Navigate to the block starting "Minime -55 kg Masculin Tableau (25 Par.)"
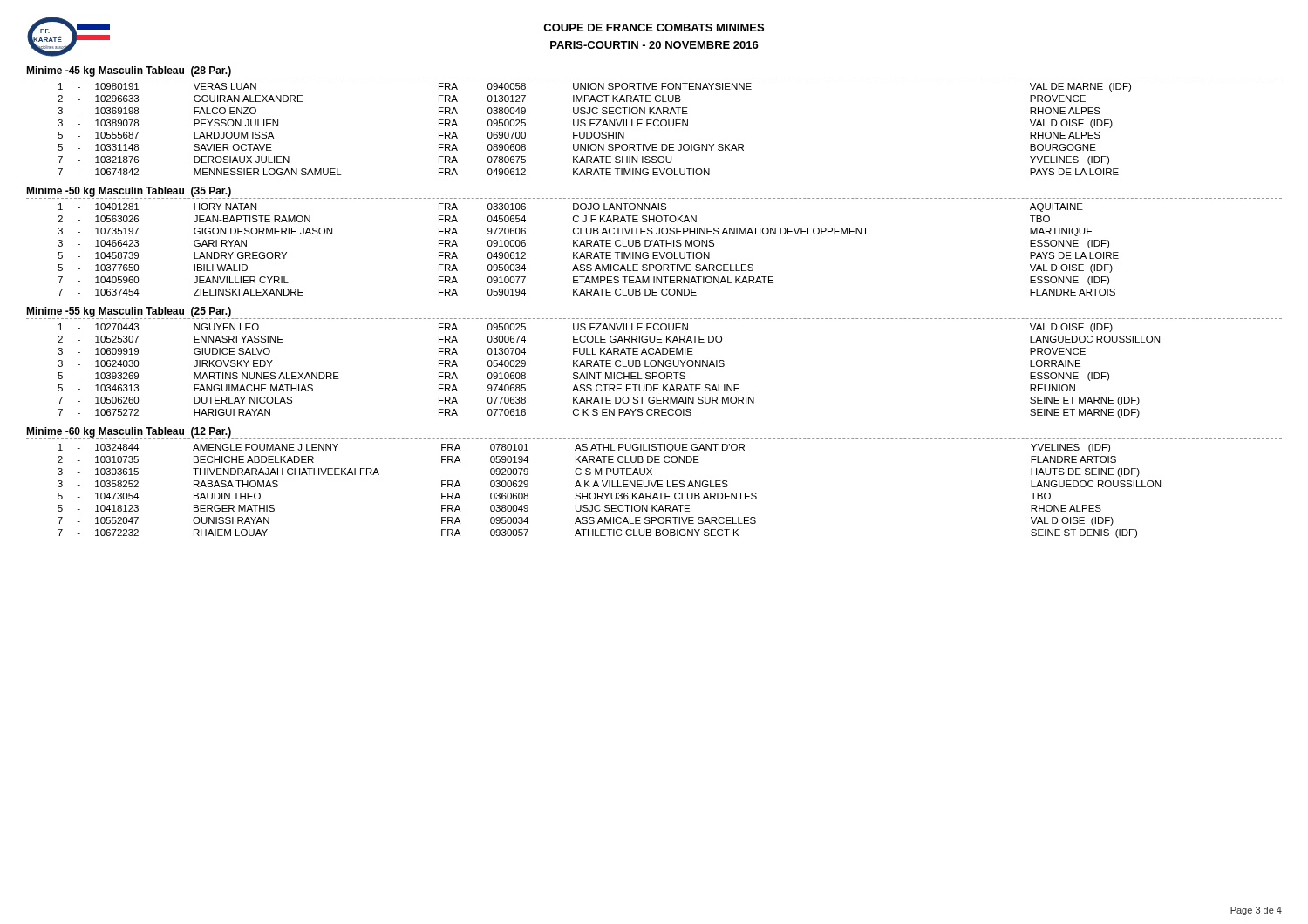1308x924 pixels. point(129,311)
